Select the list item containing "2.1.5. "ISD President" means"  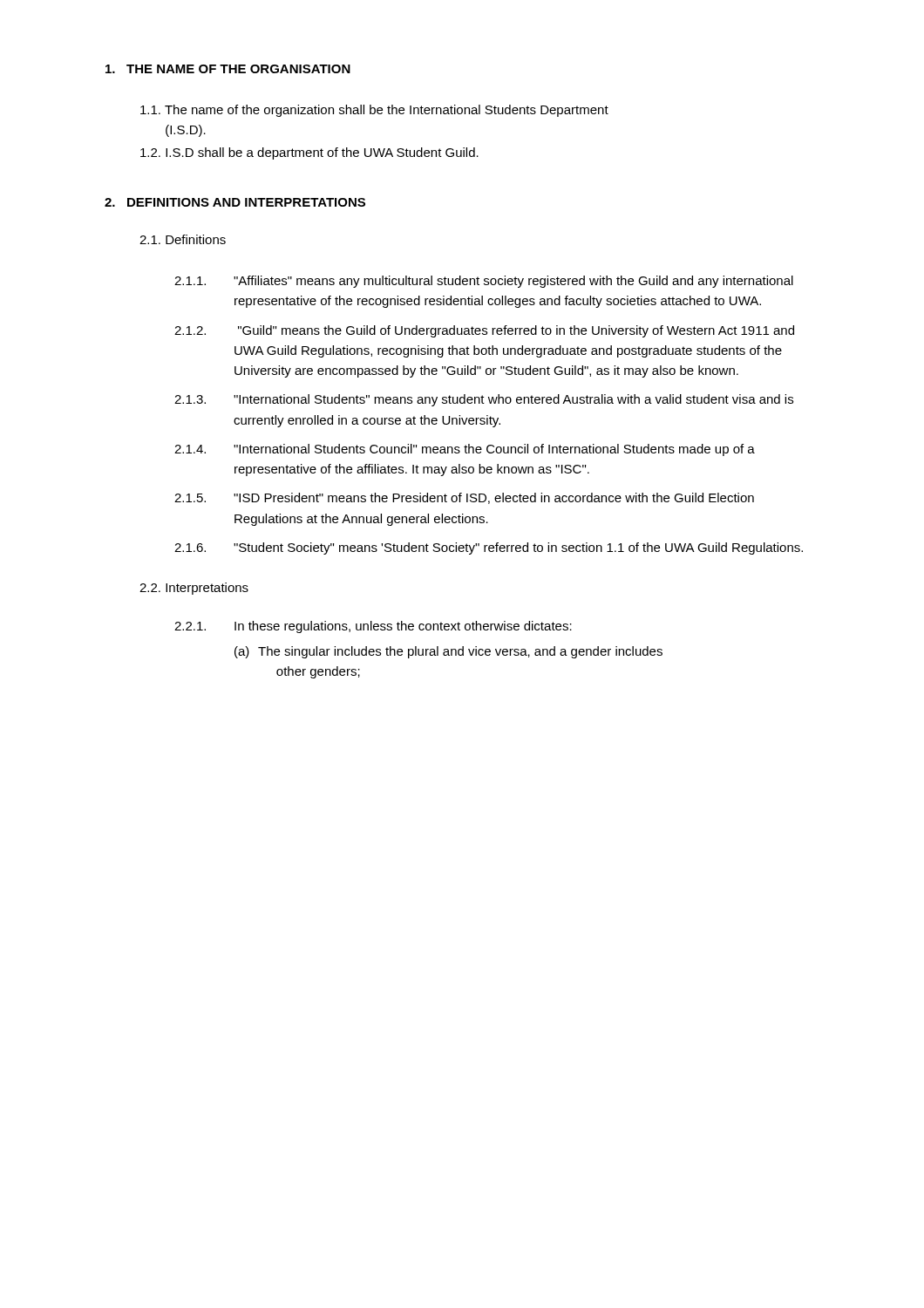[x=497, y=508]
